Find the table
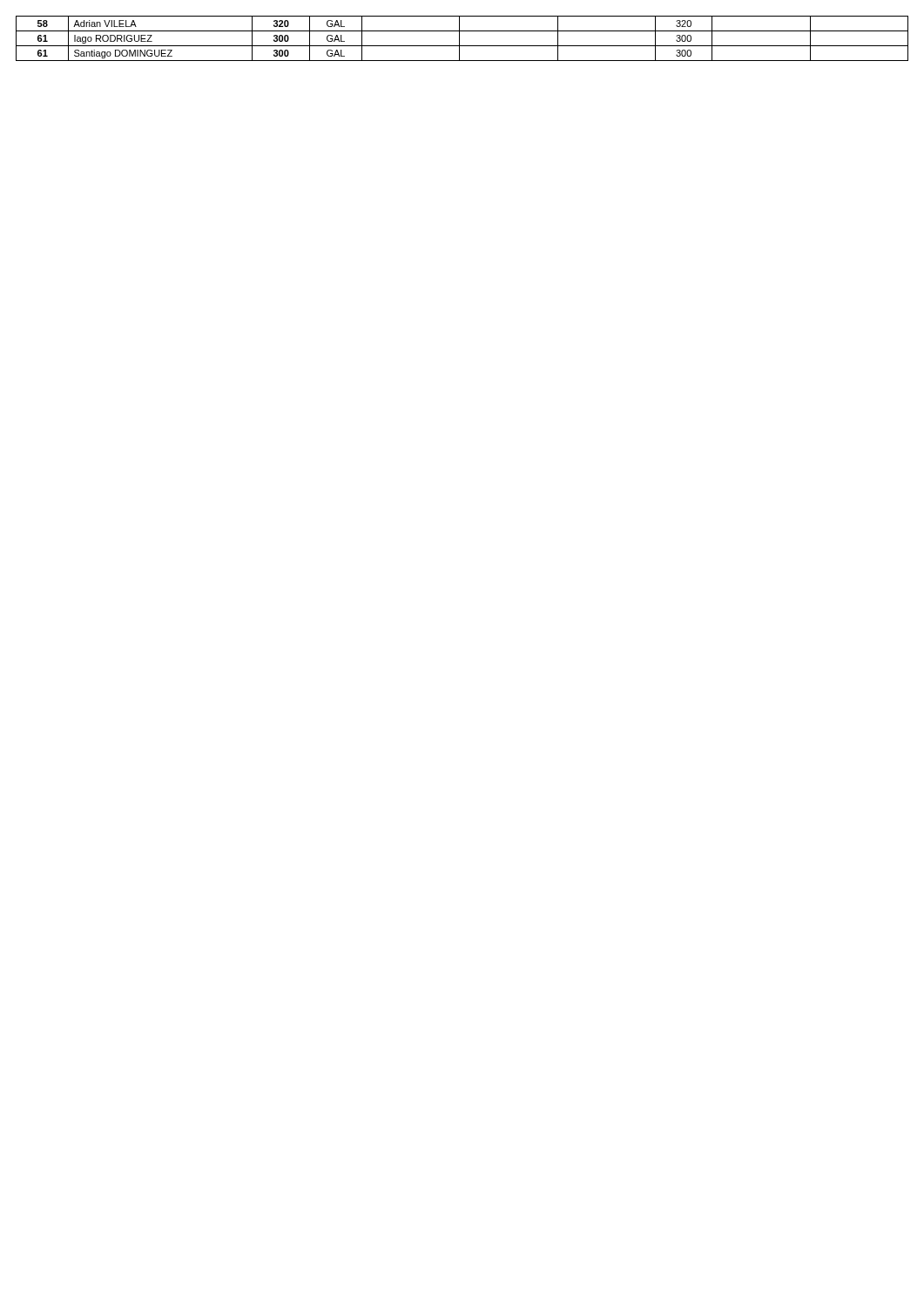 pyautogui.click(x=462, y=38)
